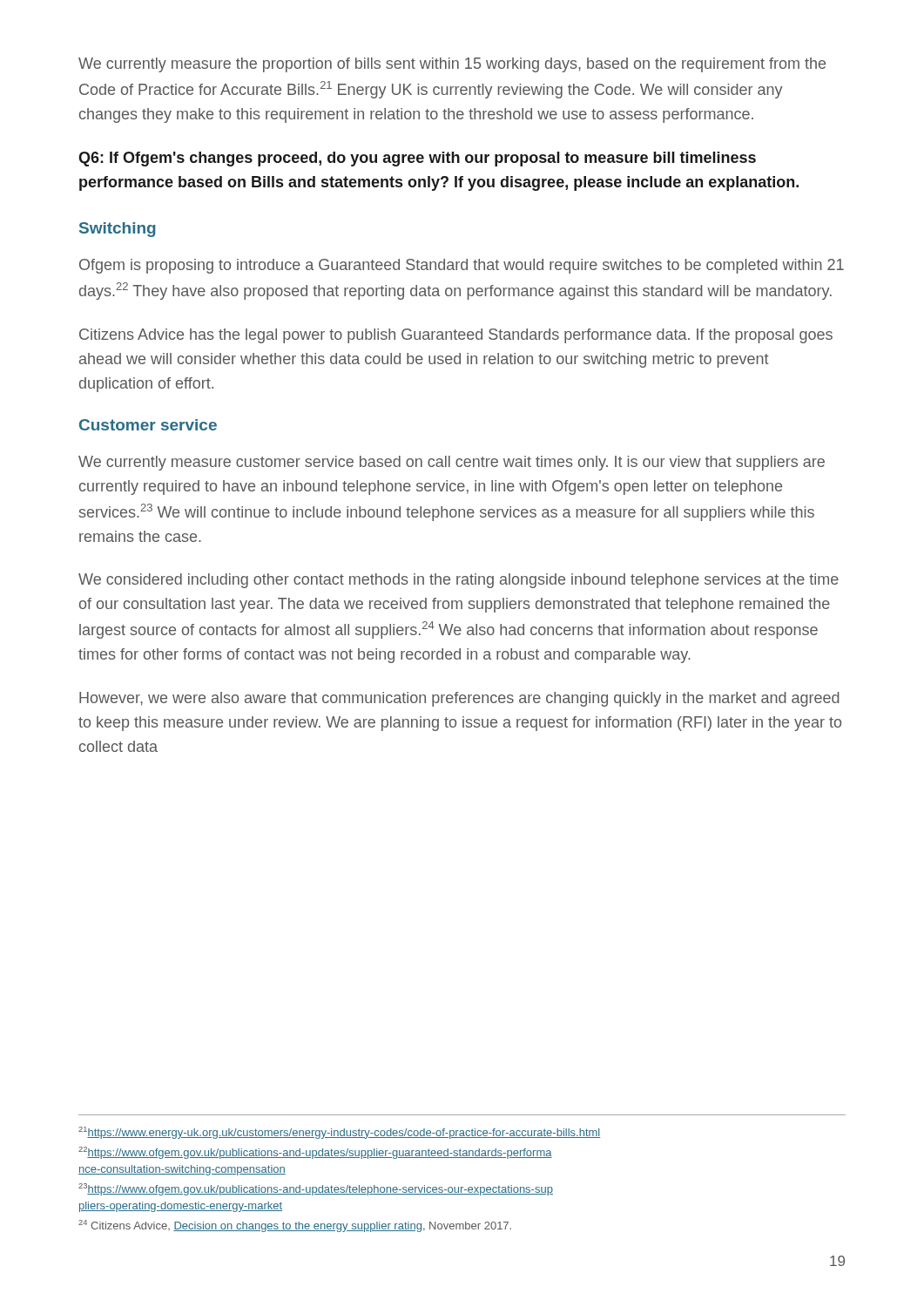Select the text block that says "We considered including other contact methods in"
This screenshot has width=924, height=1307.
[459, 617]
